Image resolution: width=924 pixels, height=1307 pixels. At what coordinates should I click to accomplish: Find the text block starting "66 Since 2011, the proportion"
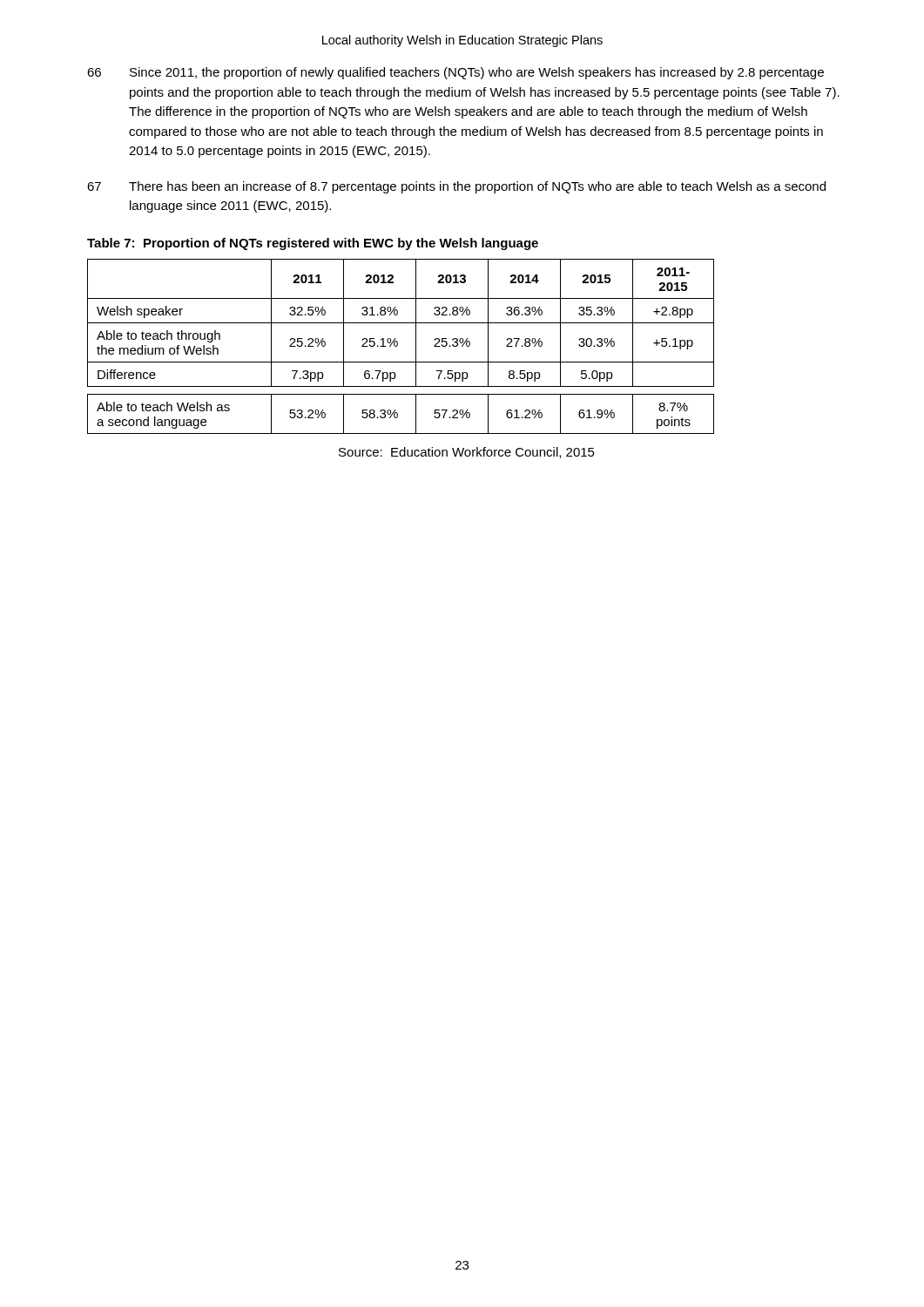(466, 112)
